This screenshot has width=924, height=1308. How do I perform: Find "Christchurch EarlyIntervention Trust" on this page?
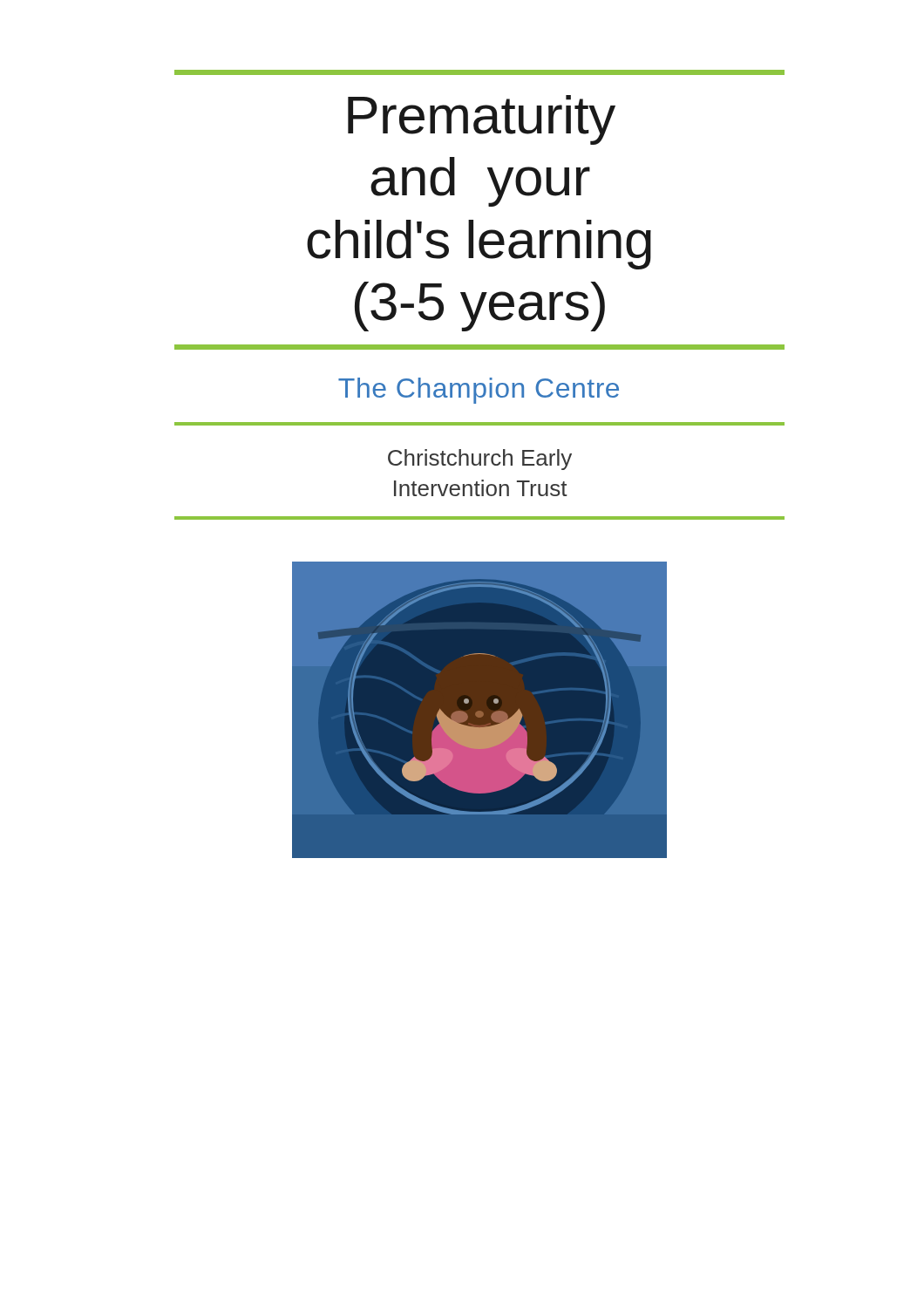point(479,473)
